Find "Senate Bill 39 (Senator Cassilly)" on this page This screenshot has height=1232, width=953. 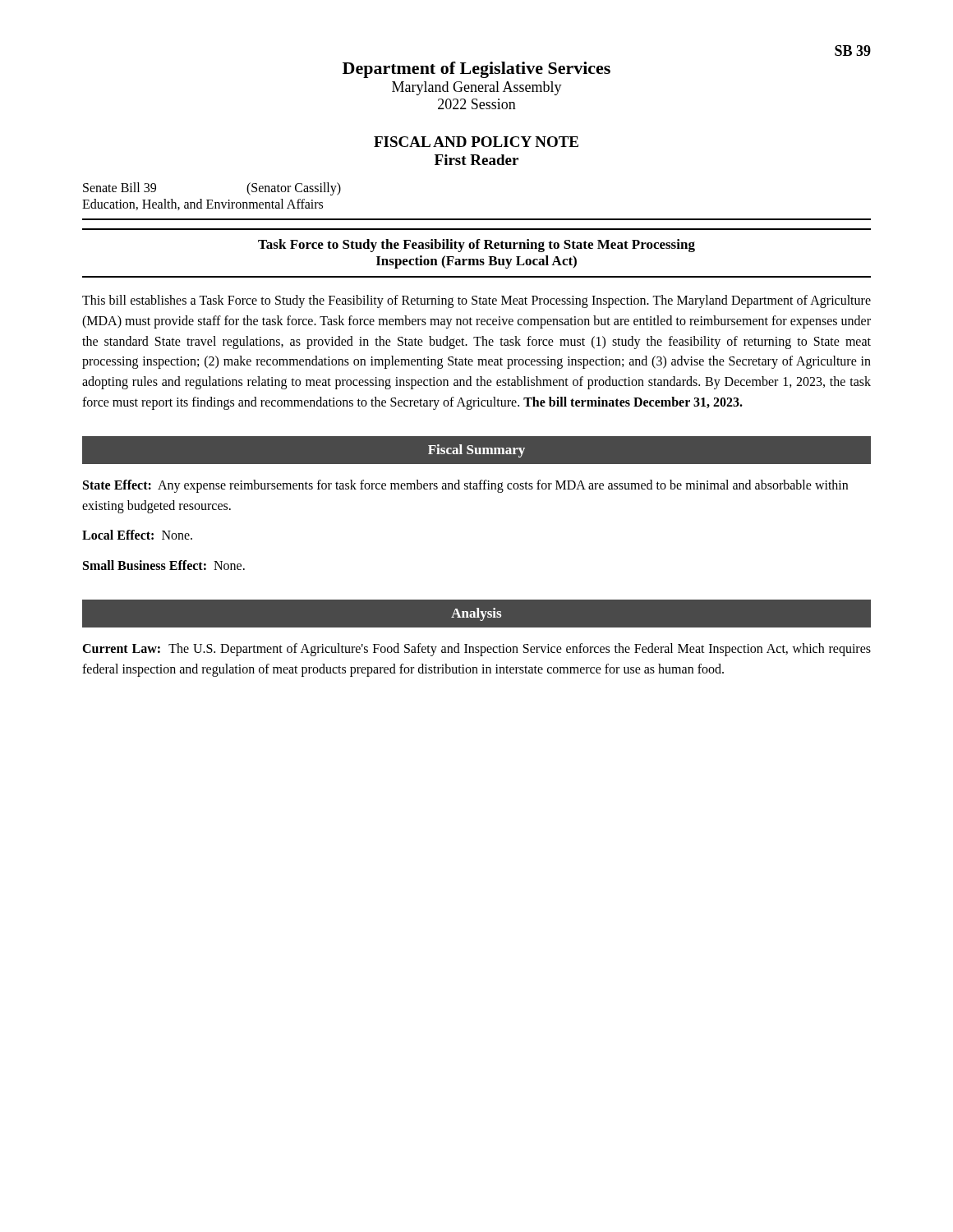tap(212, 188)
